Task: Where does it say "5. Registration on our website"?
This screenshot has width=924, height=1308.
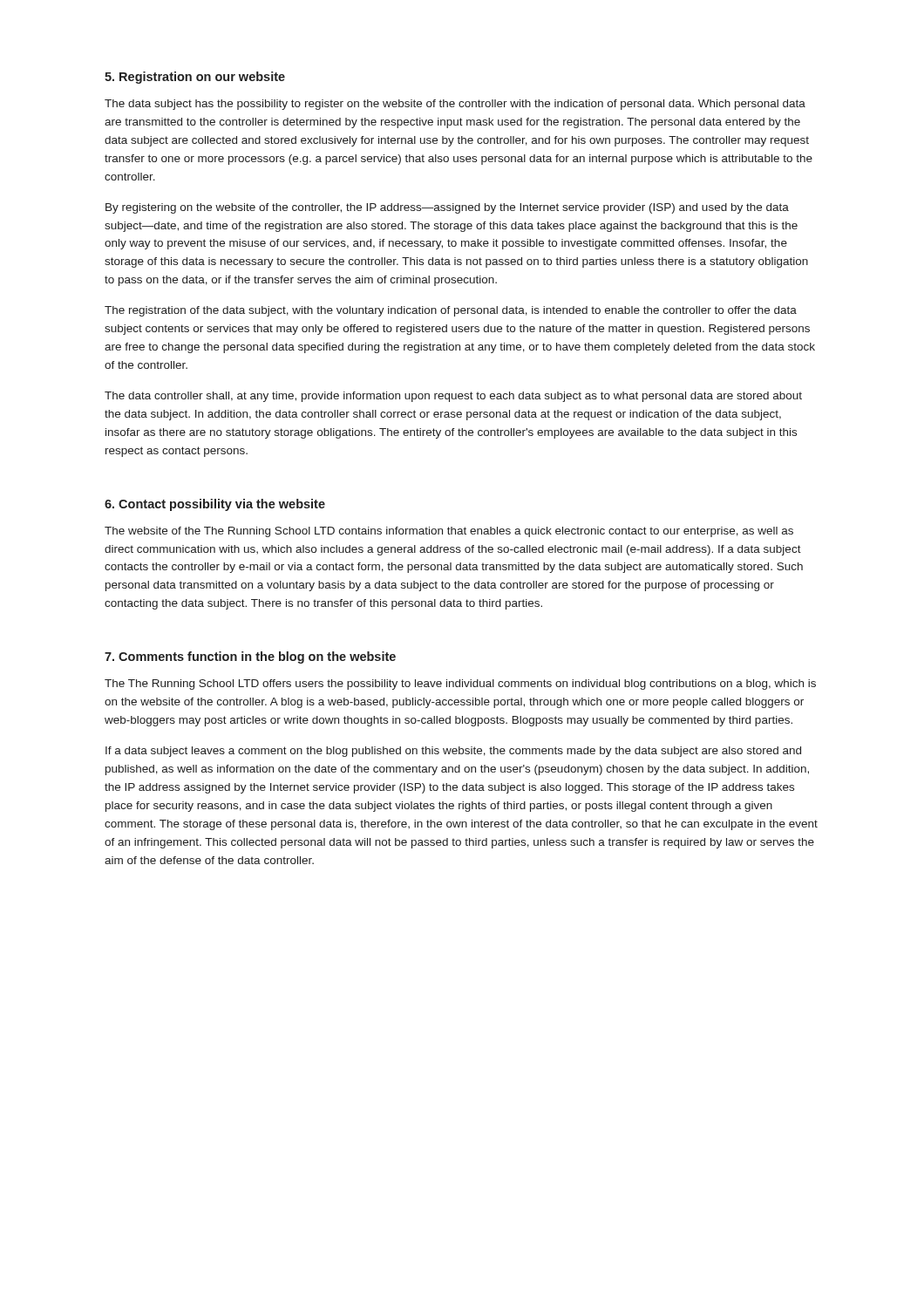Action: [x=195, y=77]
